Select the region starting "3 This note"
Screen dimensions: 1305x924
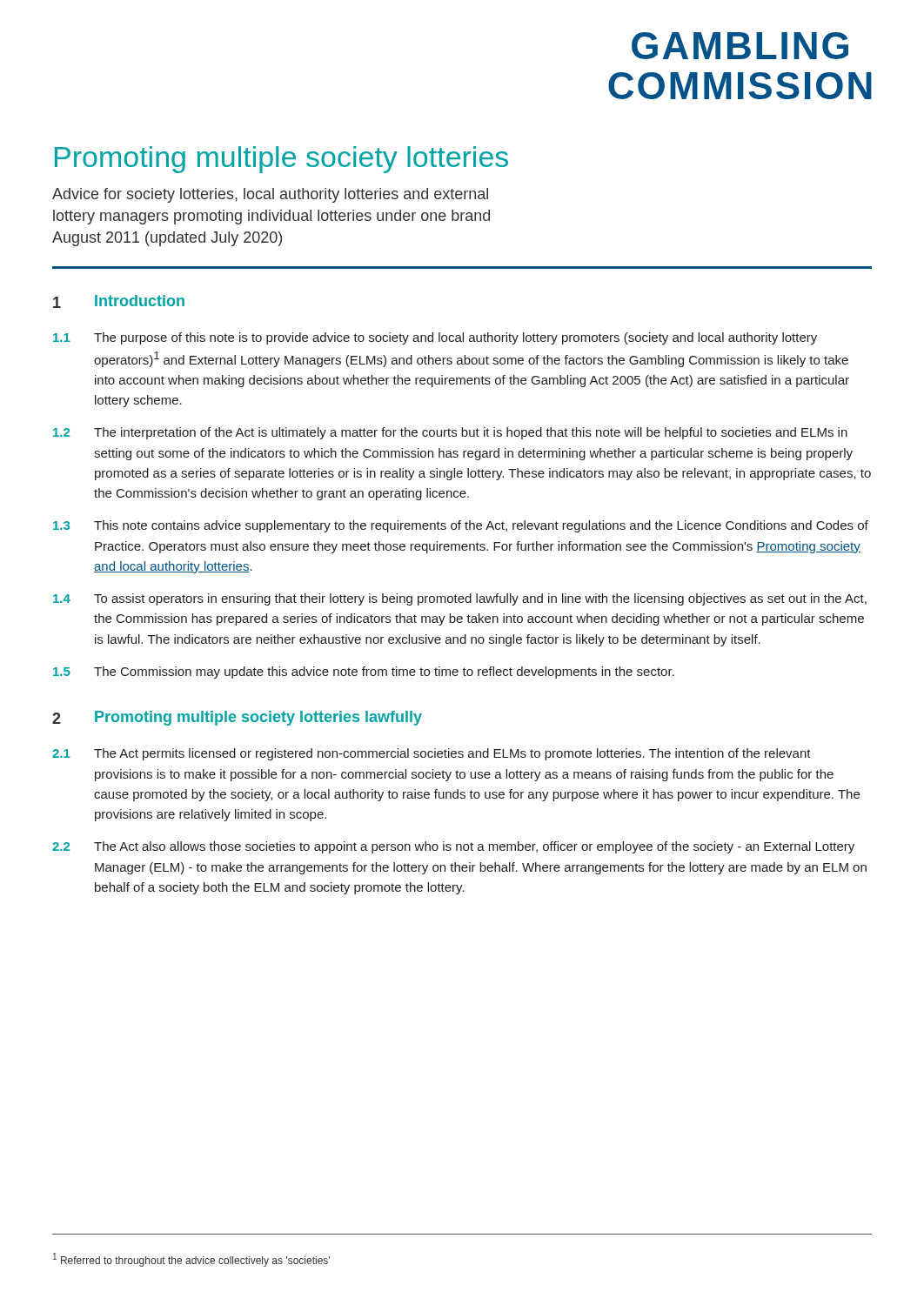[x=462, y=546]
